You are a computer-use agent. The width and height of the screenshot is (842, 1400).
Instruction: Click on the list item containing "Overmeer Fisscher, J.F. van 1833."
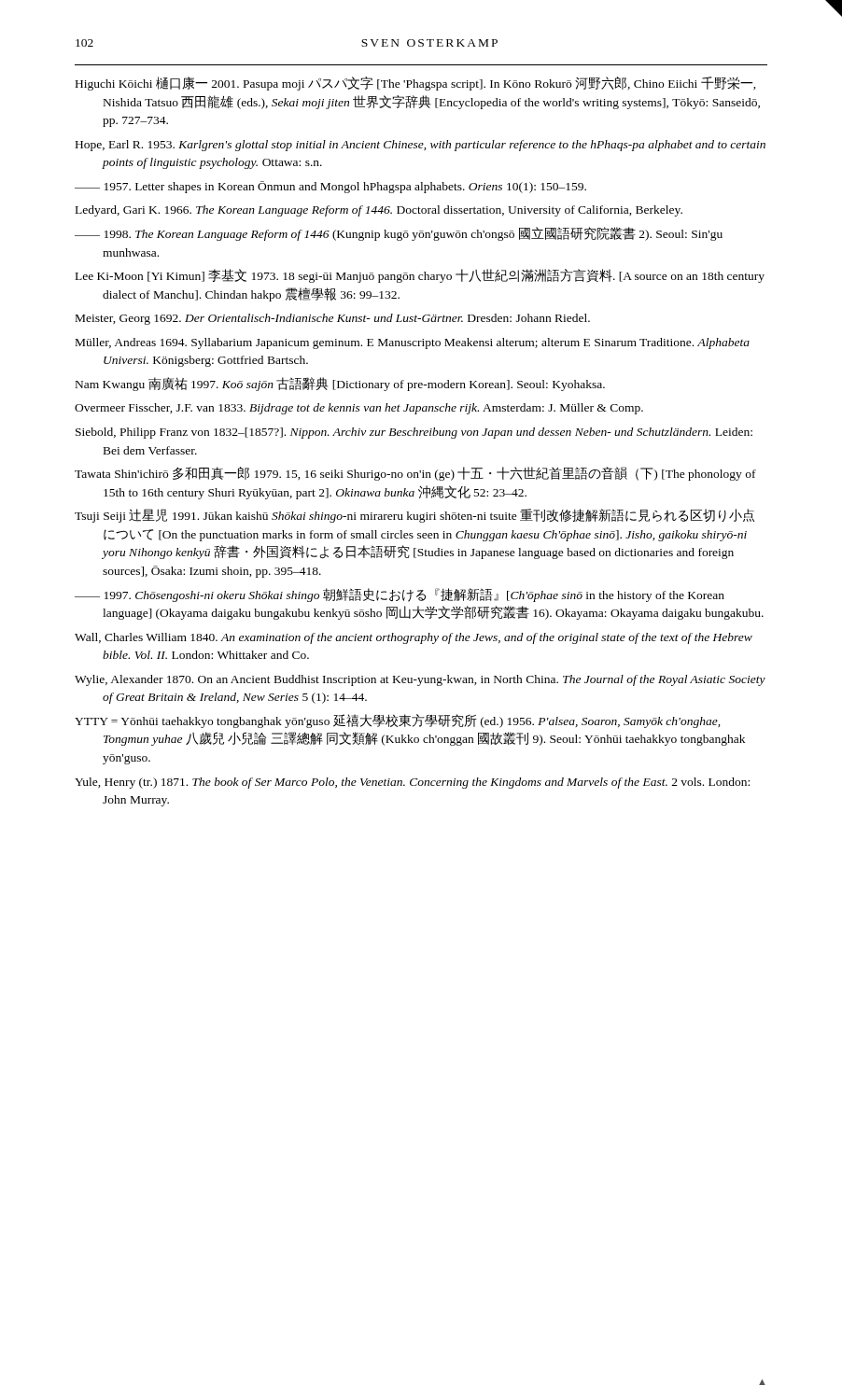359,408
